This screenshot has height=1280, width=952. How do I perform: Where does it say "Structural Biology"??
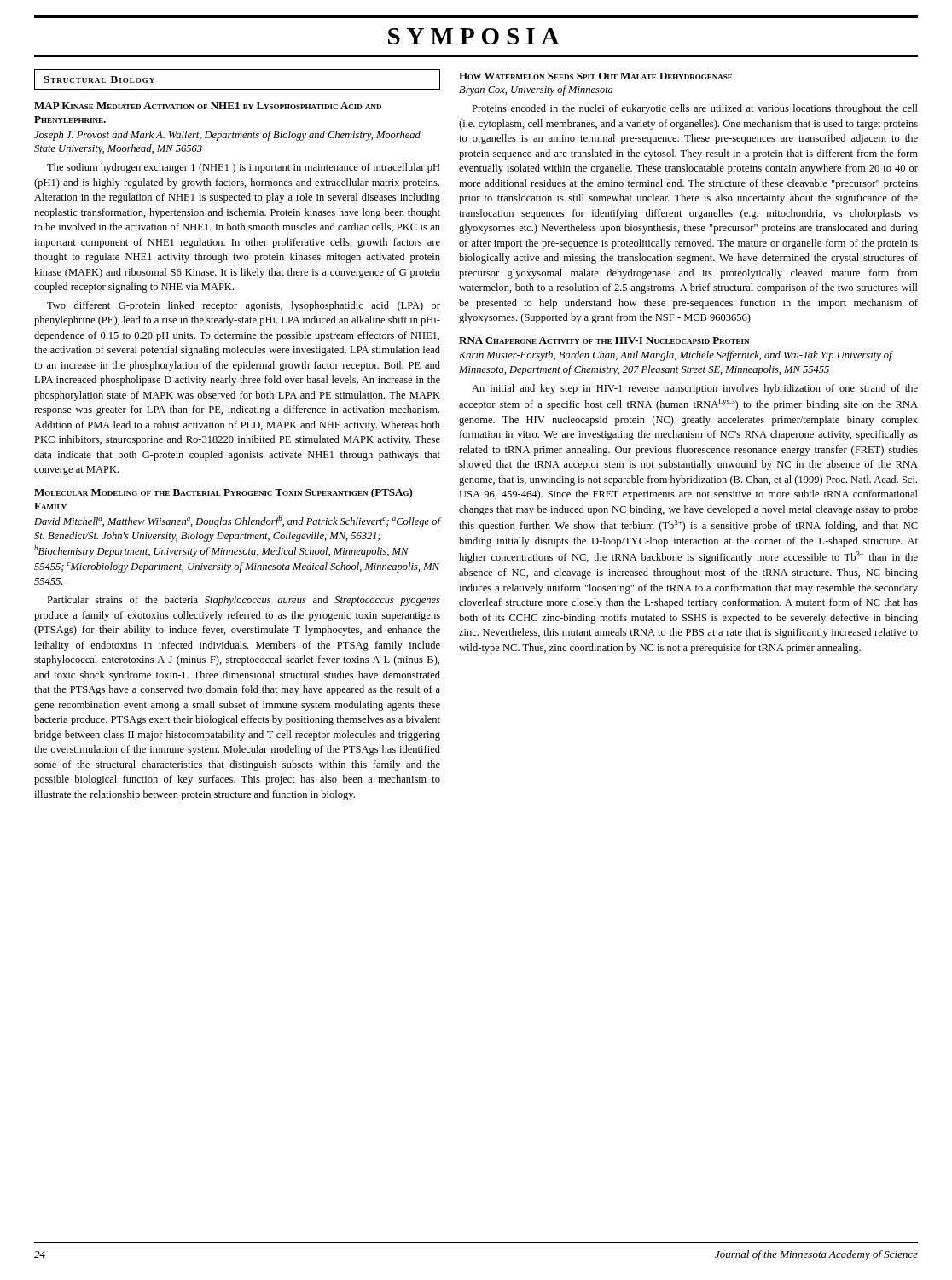(x=99, y=79)
